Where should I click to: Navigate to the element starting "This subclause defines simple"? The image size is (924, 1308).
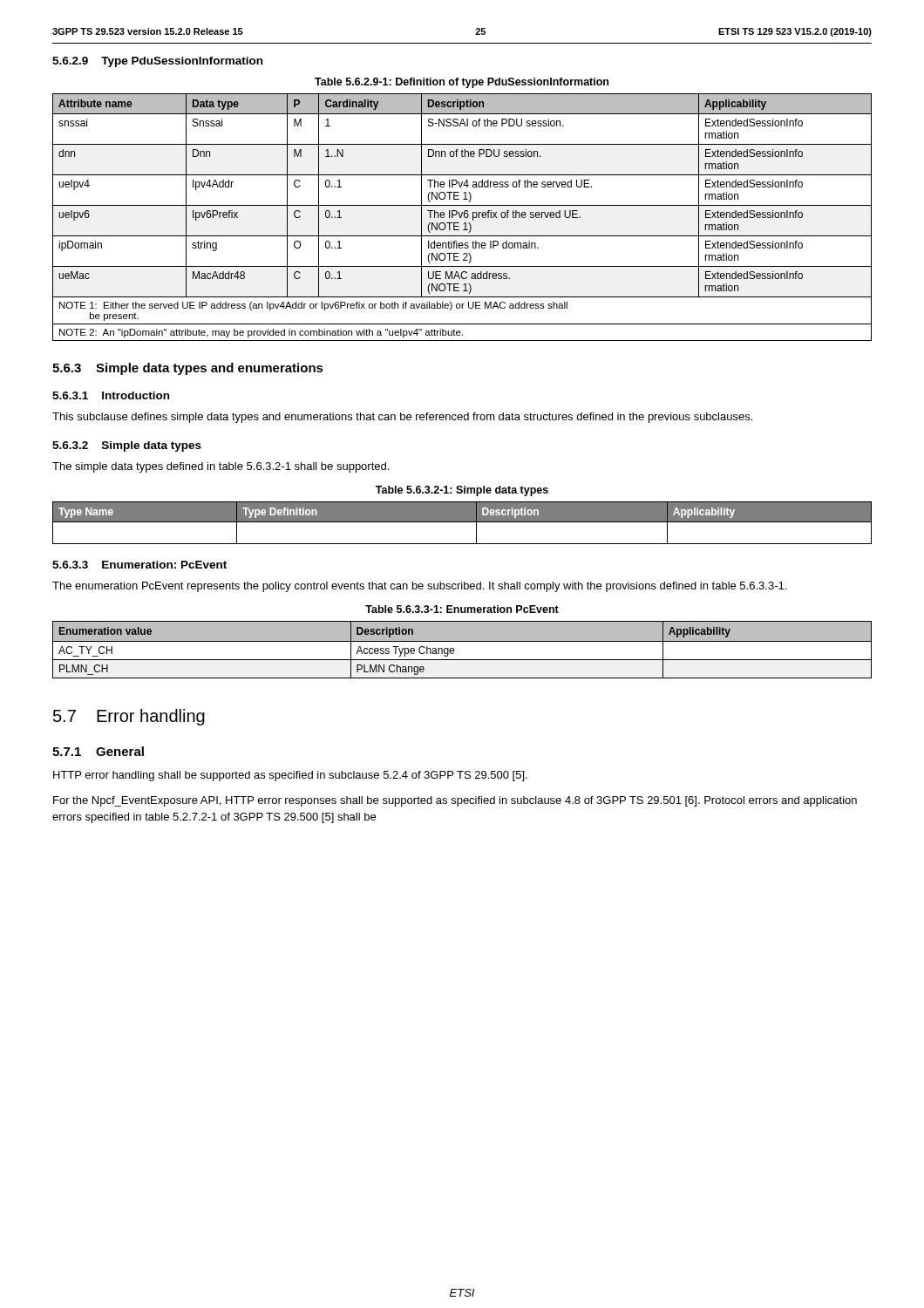(x=403, y=416)
